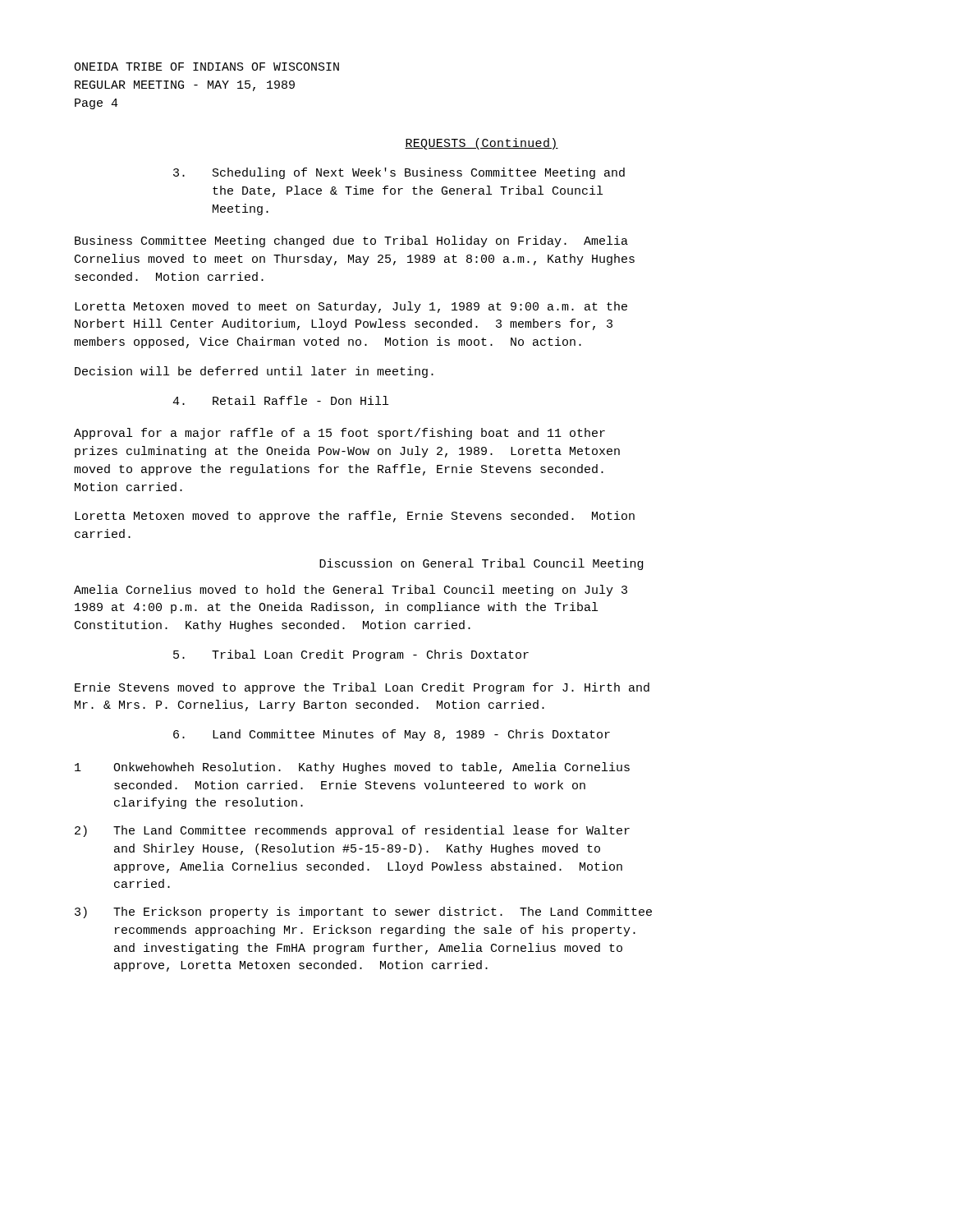Find the block on this page that starts "2) The Land"
This screenshot has width=963, height=1232.
[x=482, y=859]
